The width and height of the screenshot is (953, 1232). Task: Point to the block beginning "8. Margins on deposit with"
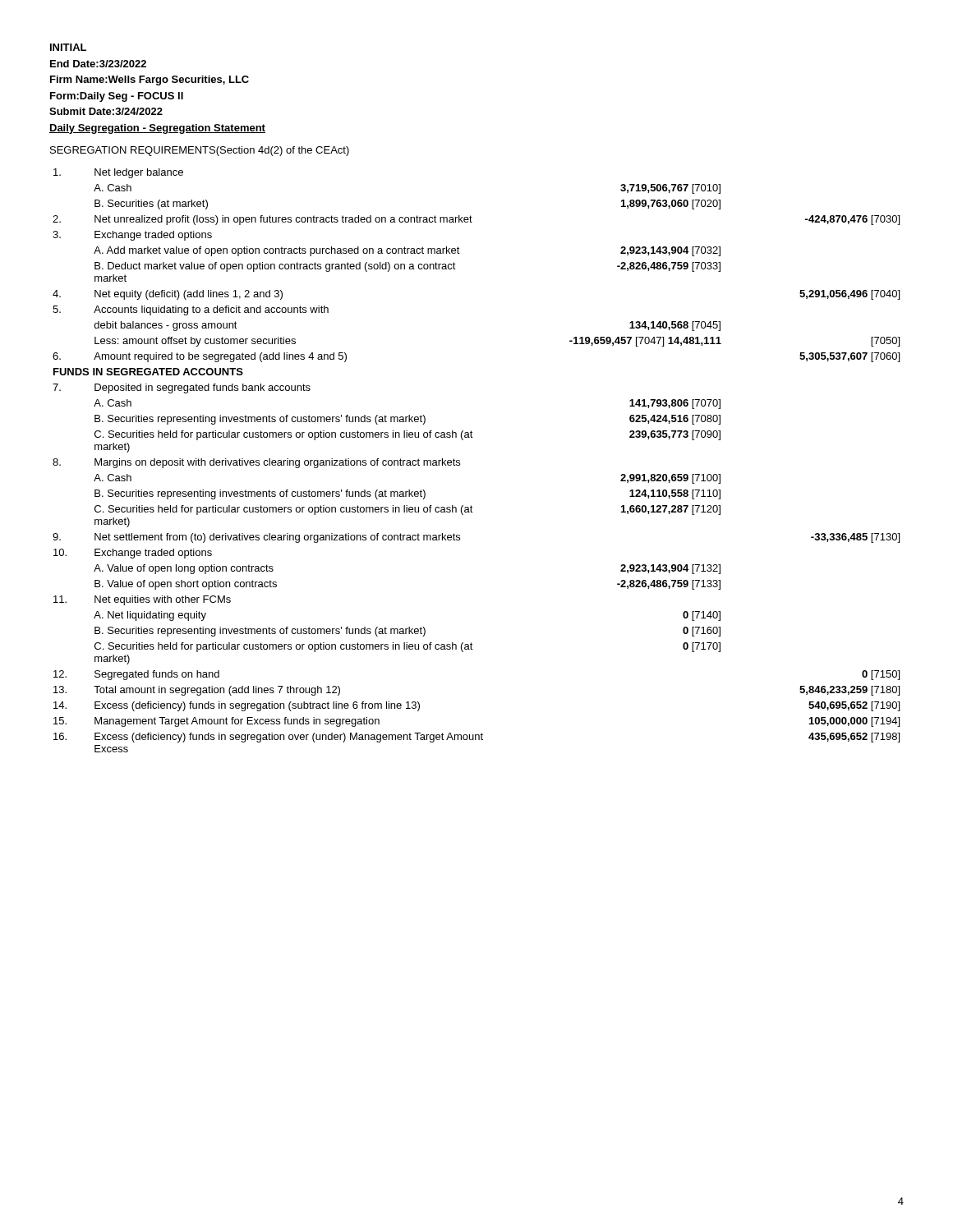pyautogui.click(x=256, y=463)
